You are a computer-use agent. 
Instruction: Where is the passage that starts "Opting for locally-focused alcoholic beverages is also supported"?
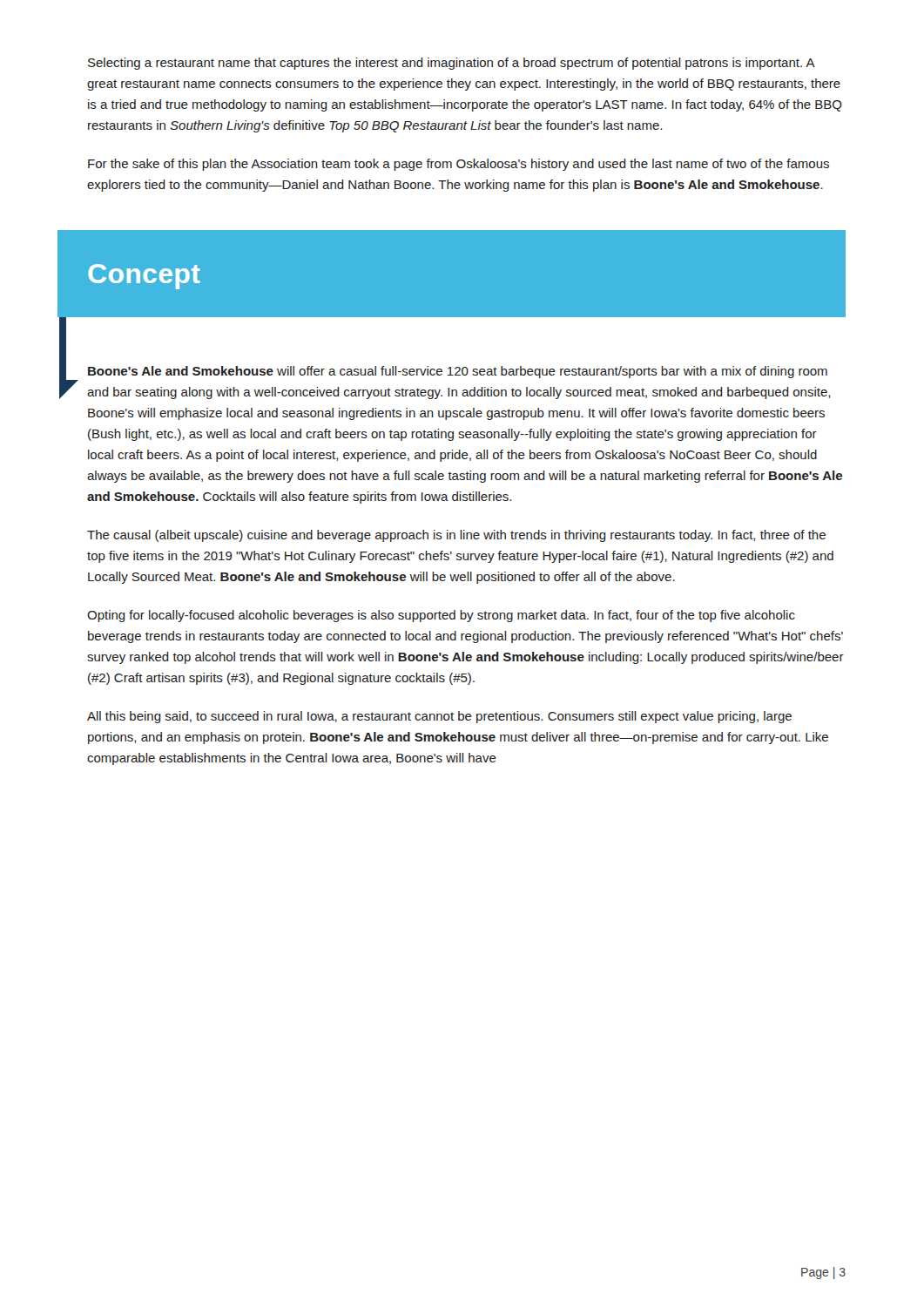[465, 646]
